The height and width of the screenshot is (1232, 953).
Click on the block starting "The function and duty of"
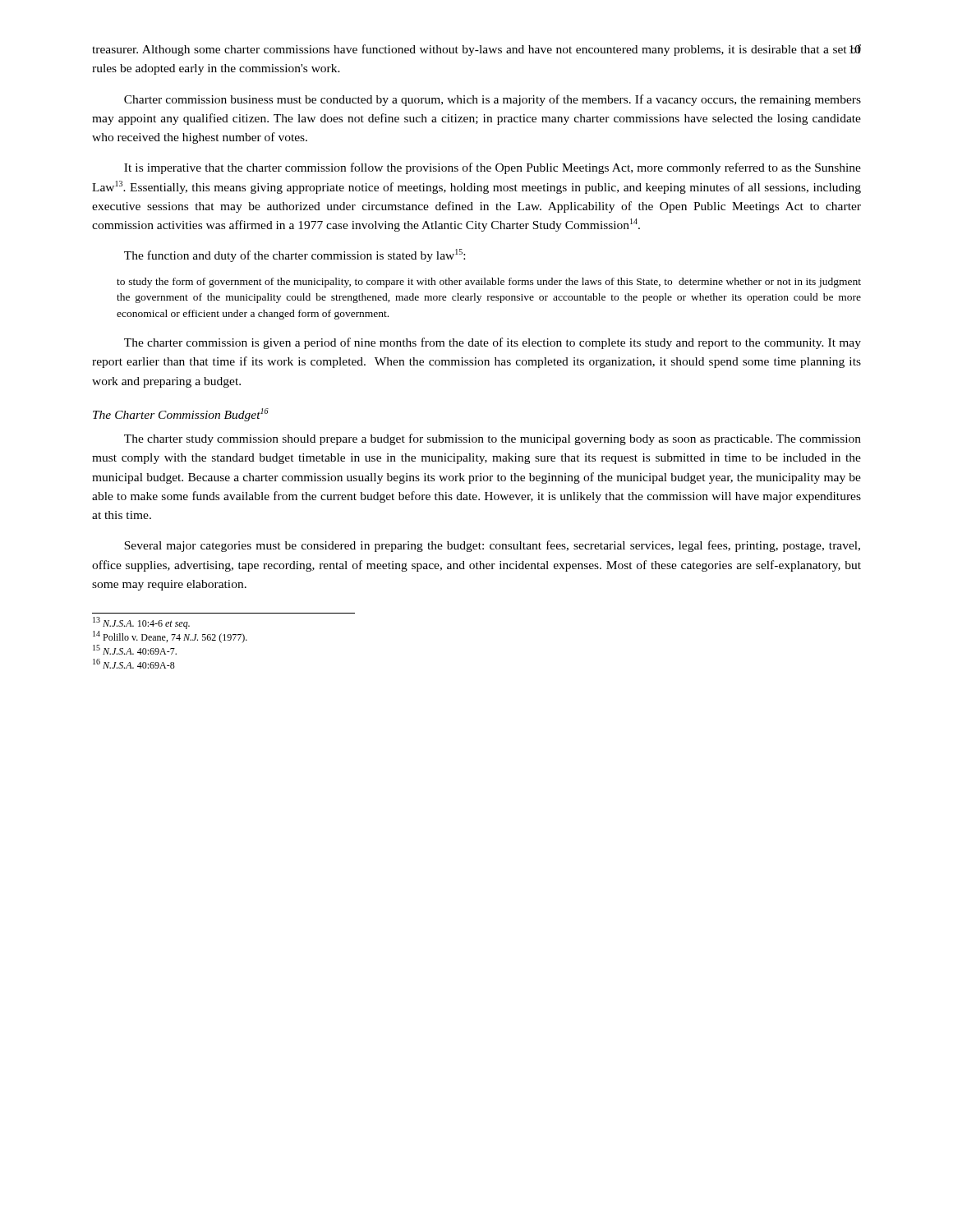point(476,255)
